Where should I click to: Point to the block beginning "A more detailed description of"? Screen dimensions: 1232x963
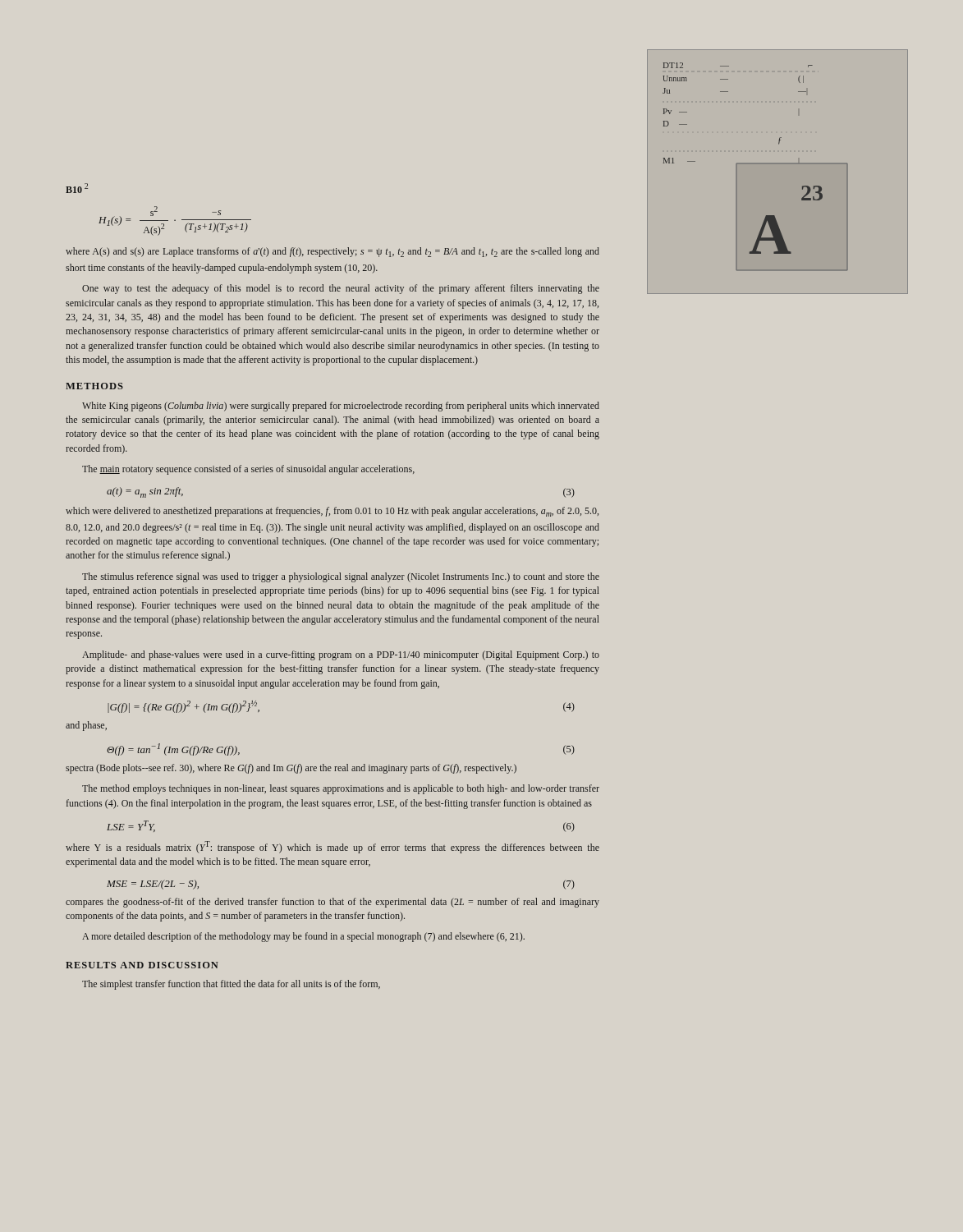tap(332, 937)
